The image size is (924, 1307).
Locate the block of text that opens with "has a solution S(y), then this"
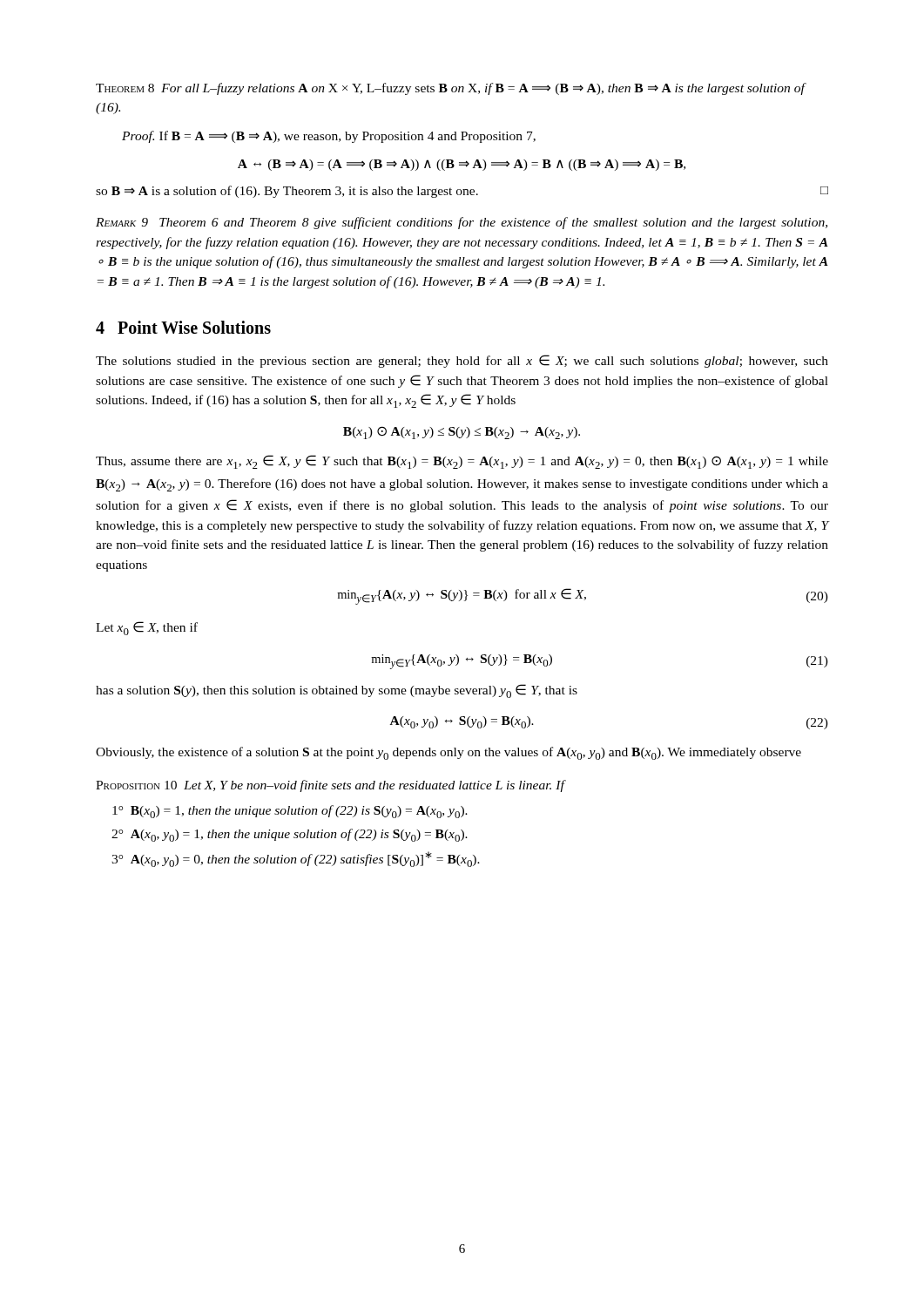coord(337,691)
